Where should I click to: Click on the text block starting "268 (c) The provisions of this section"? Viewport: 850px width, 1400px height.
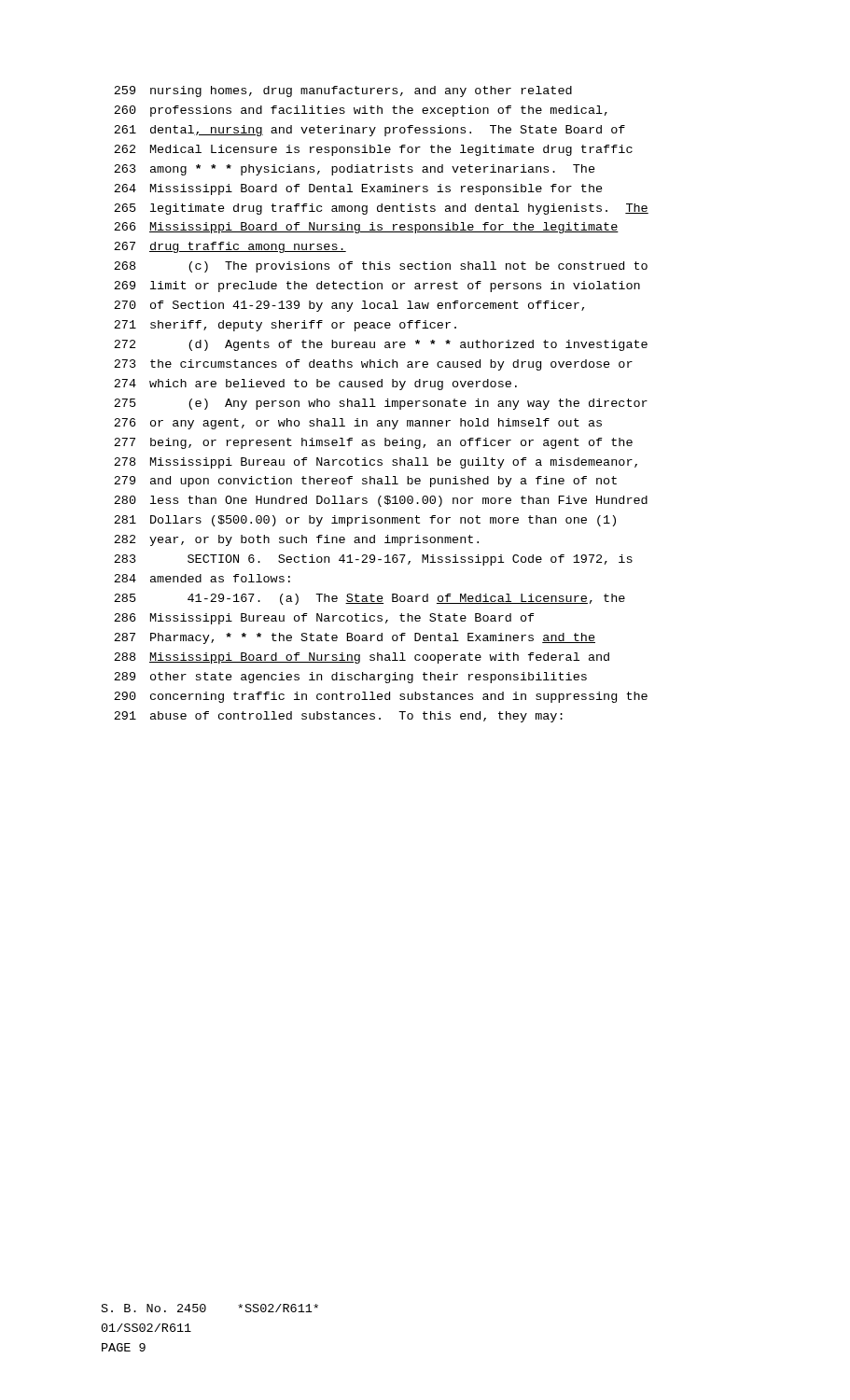[442, 268]
